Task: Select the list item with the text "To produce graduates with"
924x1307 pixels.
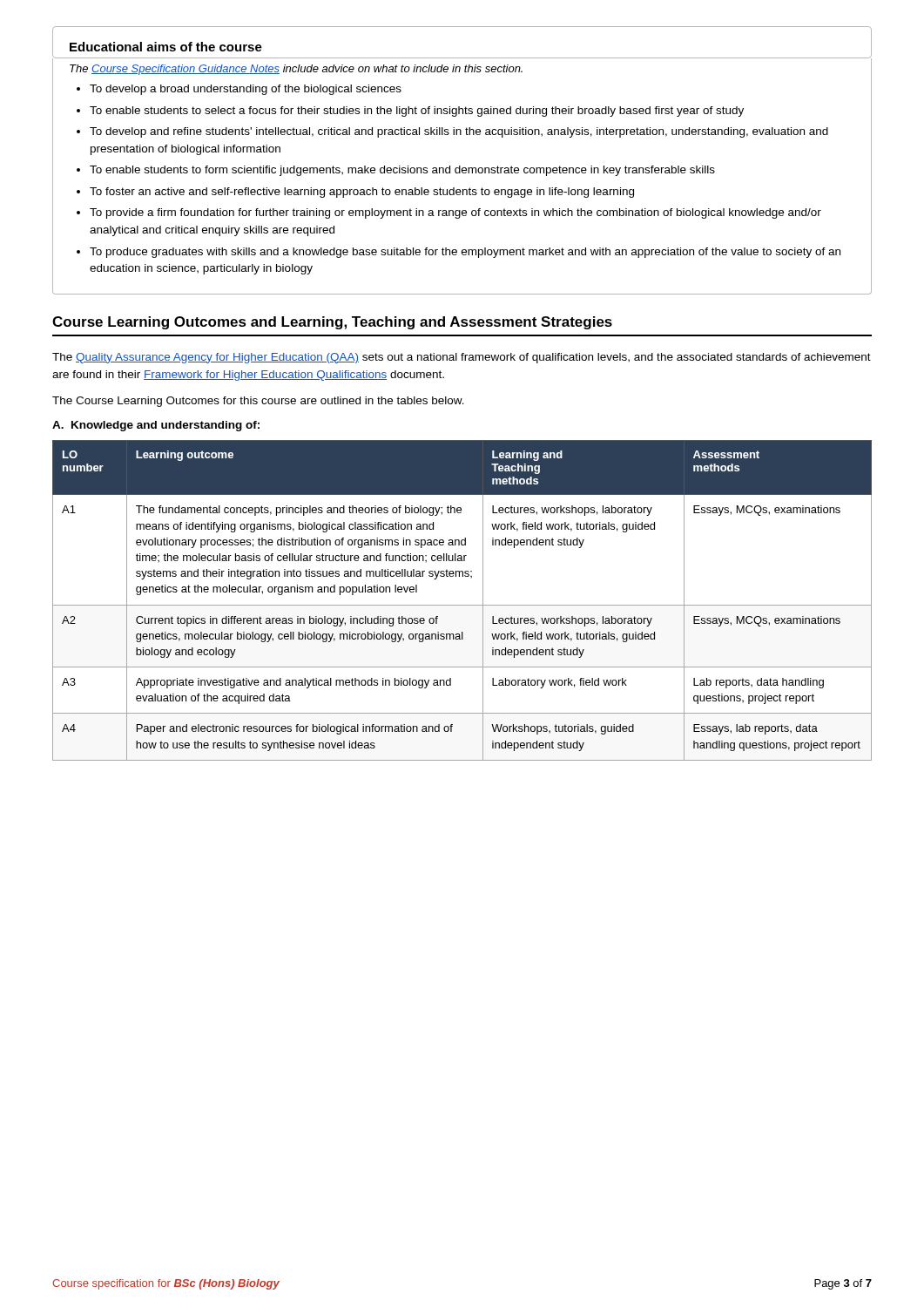Action: click(466, 259)
